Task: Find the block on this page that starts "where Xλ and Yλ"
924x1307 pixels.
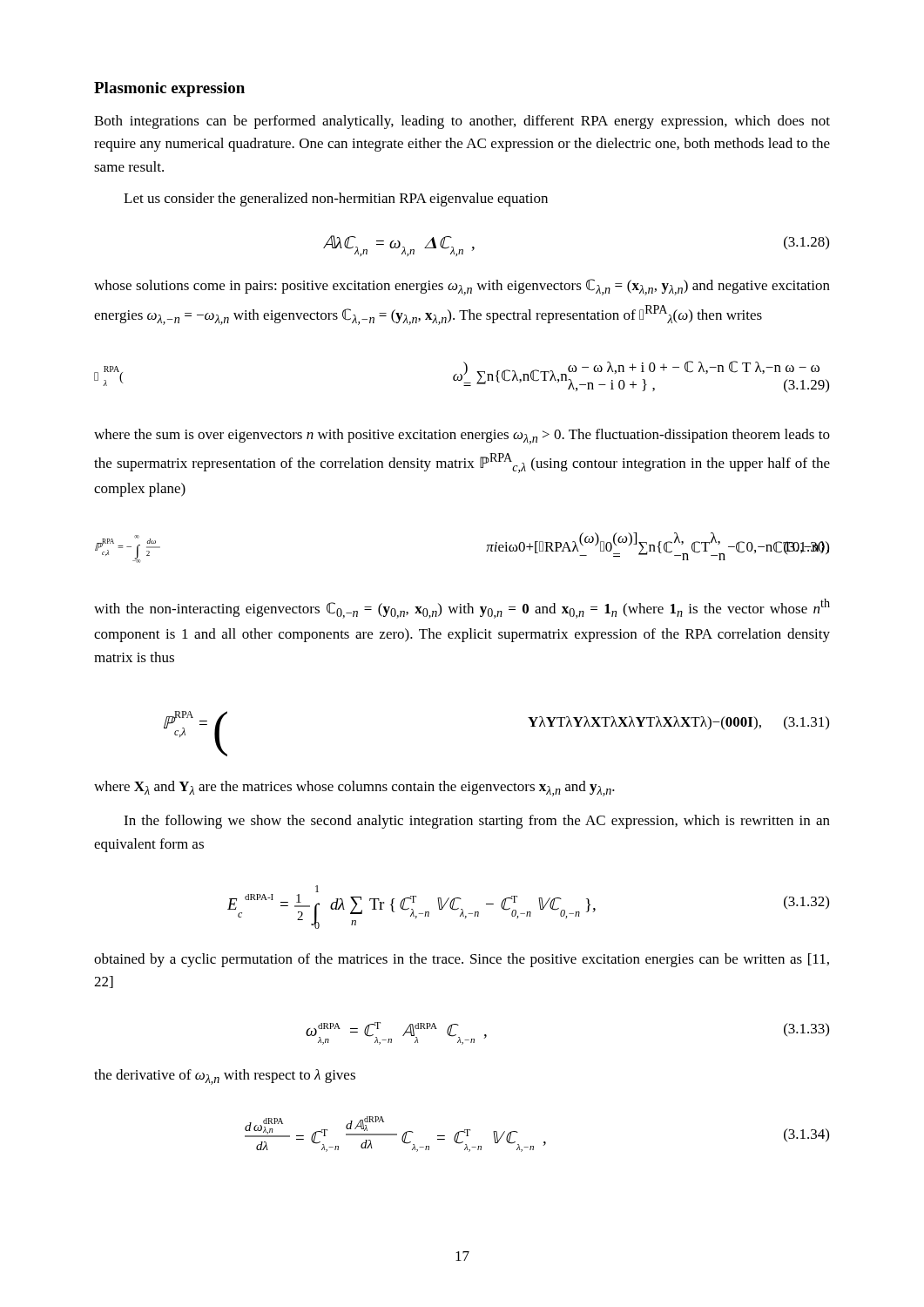Action: click(x=355, y=788)
